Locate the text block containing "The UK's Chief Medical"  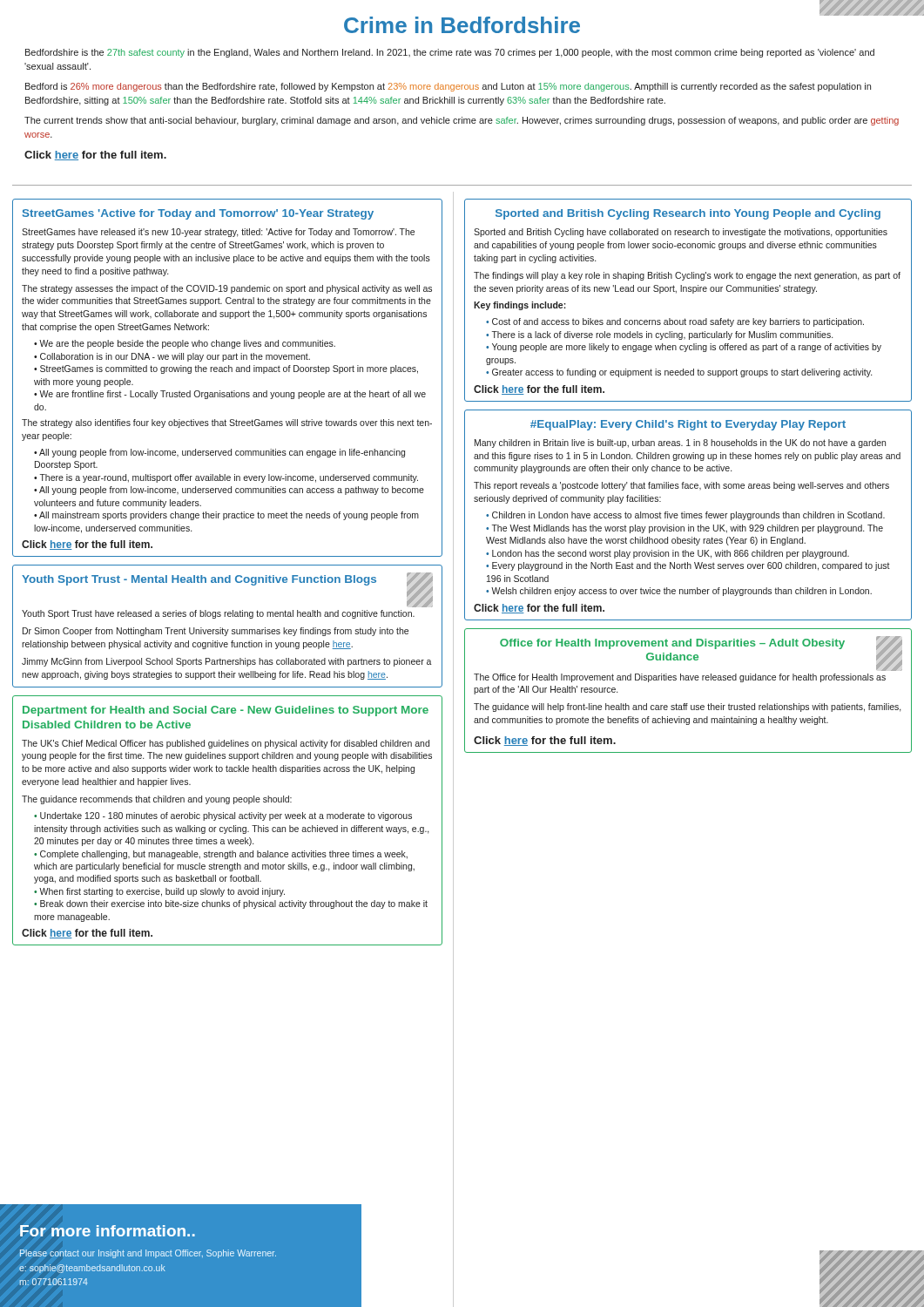(227, 762)
